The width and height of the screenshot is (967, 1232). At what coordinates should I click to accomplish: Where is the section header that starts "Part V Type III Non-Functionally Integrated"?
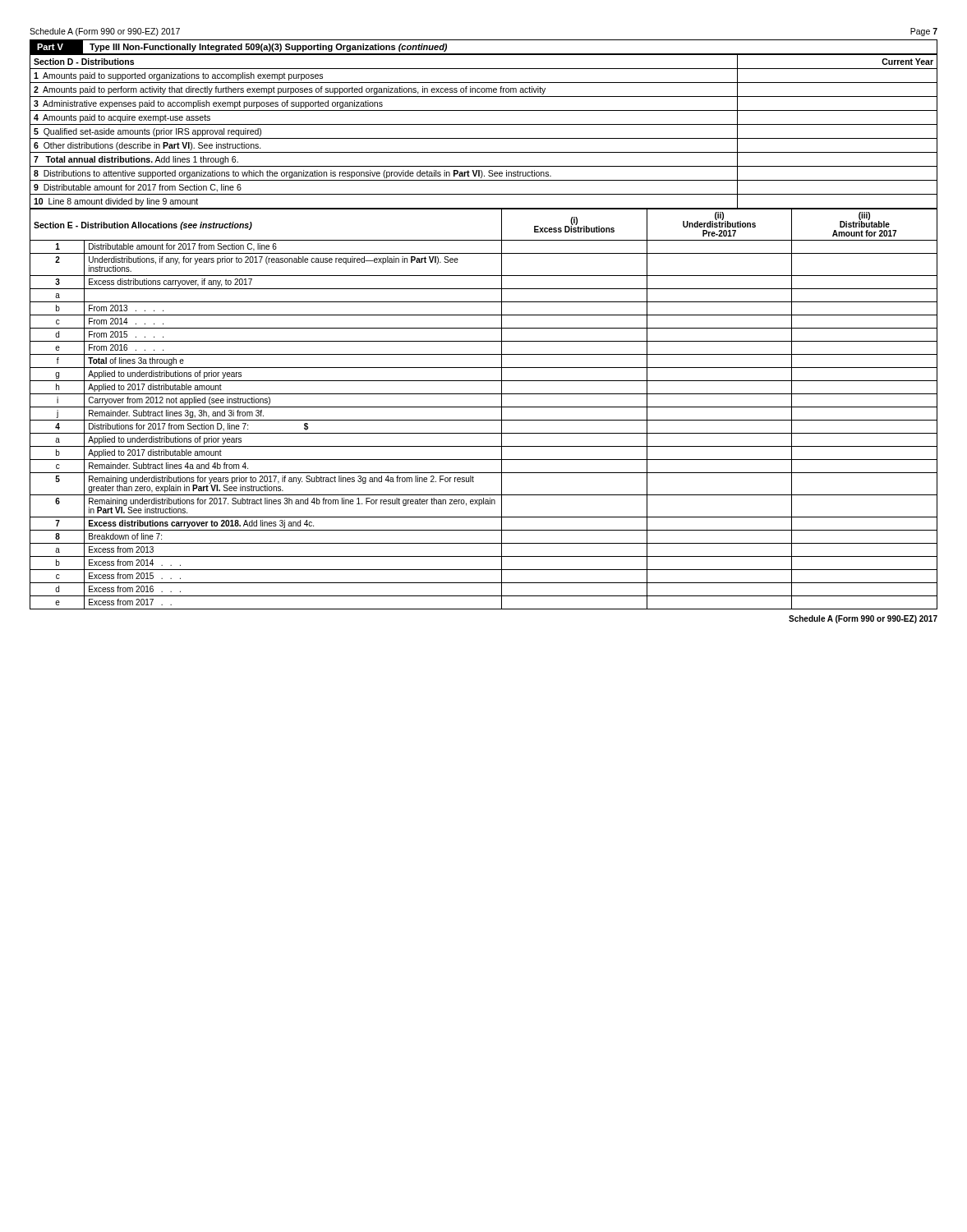pyautogui.click(x=242, y=47)
